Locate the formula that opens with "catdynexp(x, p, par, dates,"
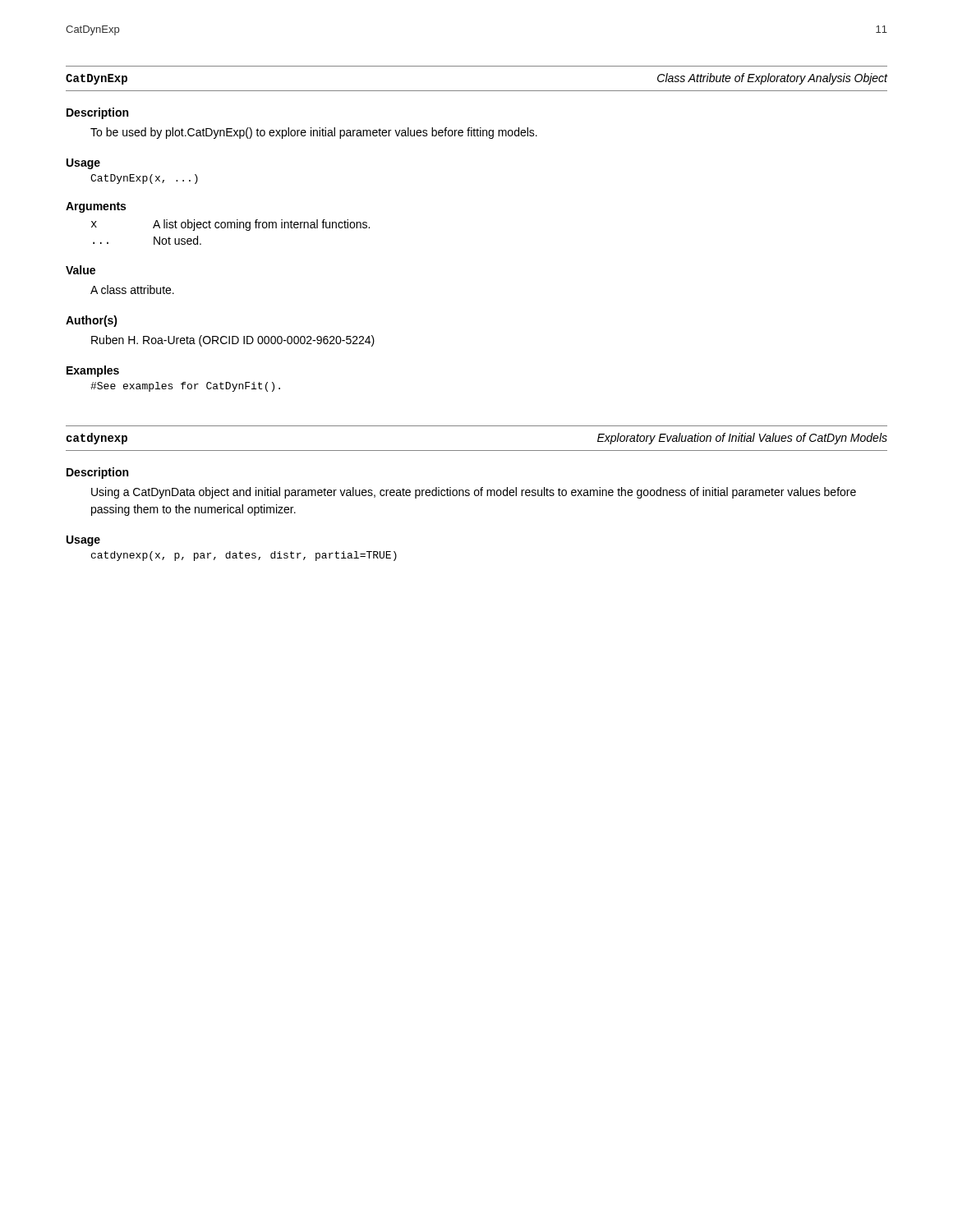 point(244,556)
